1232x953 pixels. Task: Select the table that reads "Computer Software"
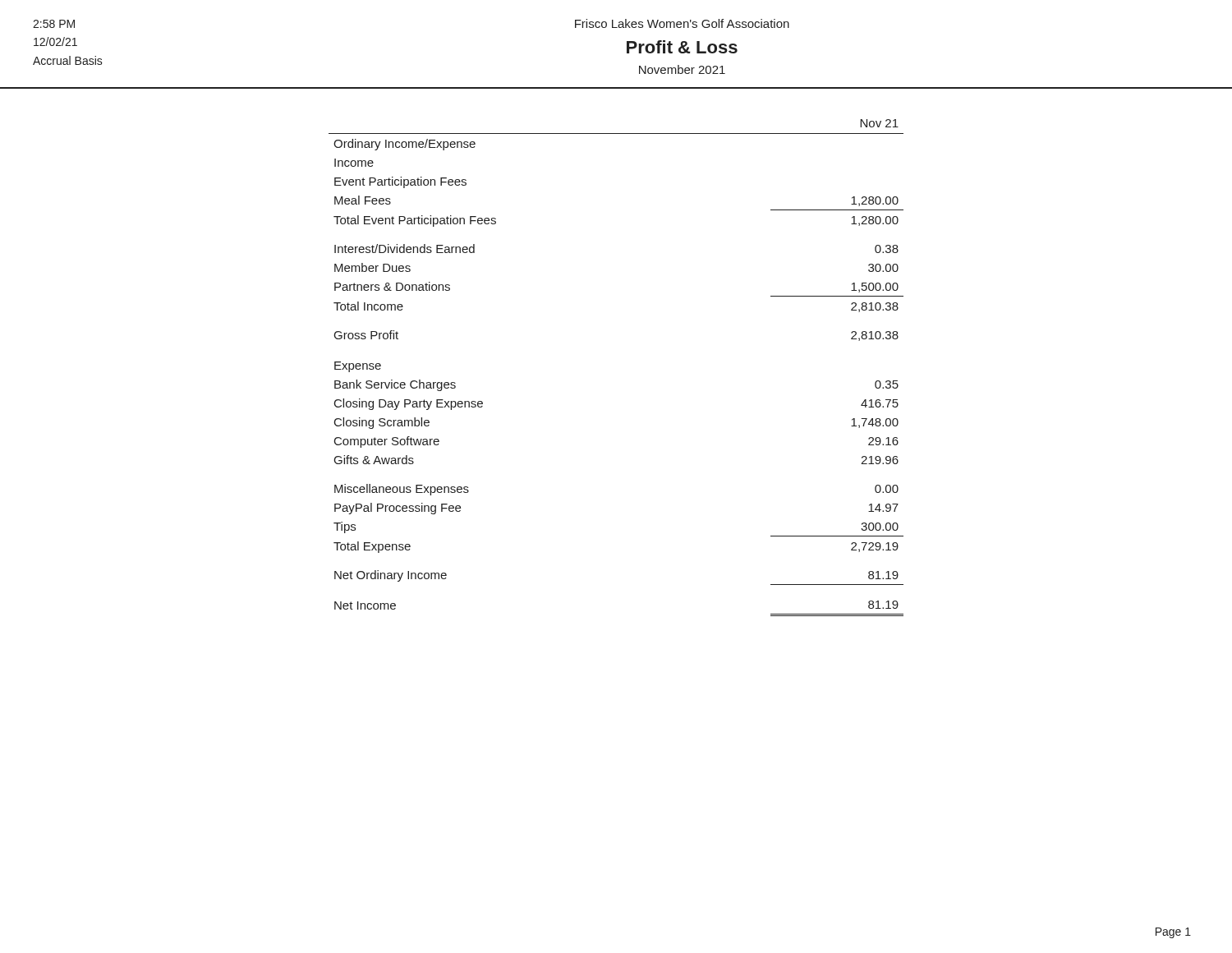[616, 365]
